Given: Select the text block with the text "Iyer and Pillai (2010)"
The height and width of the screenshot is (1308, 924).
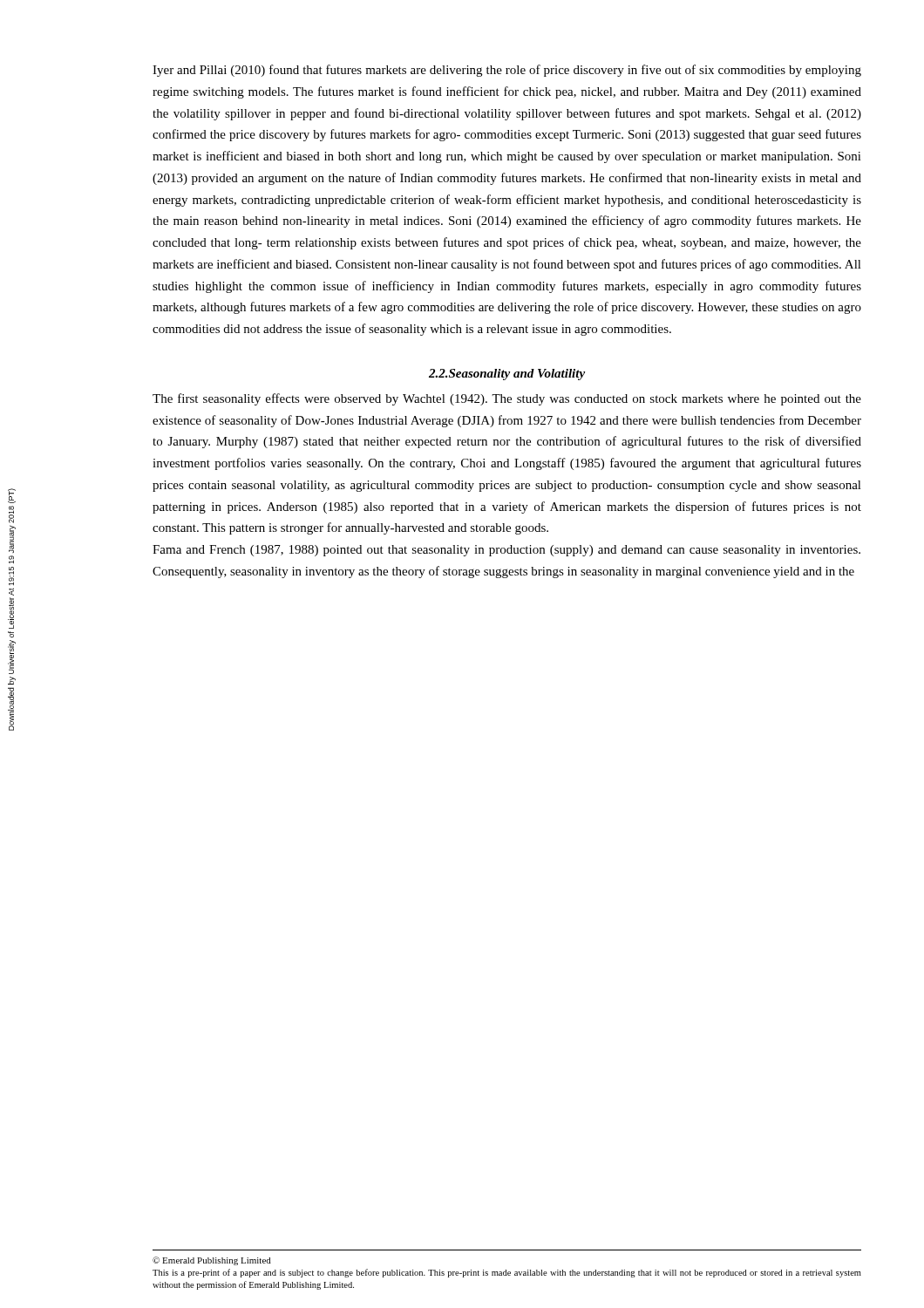Looking at the screenshot, I should [507, 200].
